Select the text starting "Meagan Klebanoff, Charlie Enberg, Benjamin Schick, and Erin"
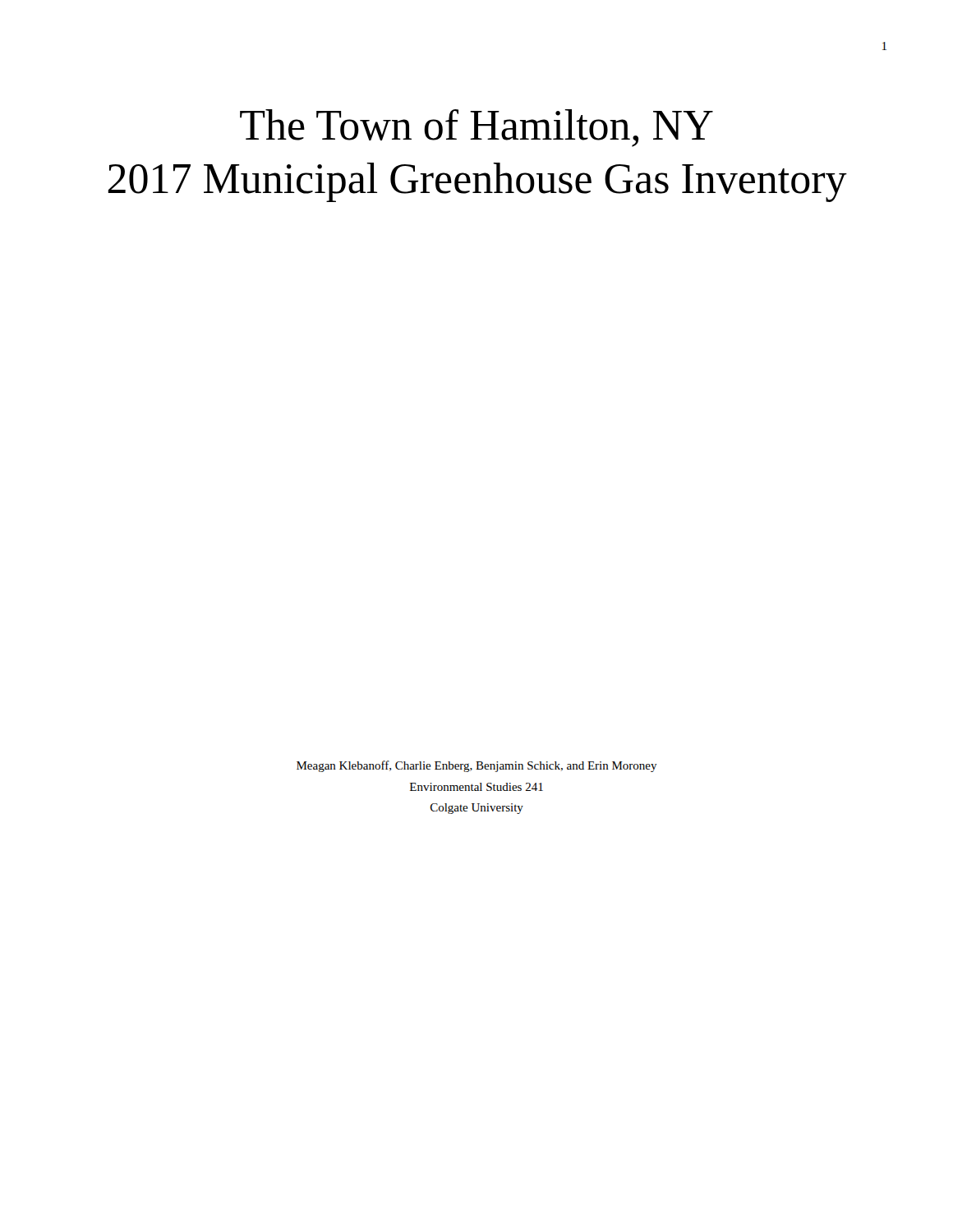Image resolution: width=953 pixels, height=1232 pixels. click(x=476, y=787)
